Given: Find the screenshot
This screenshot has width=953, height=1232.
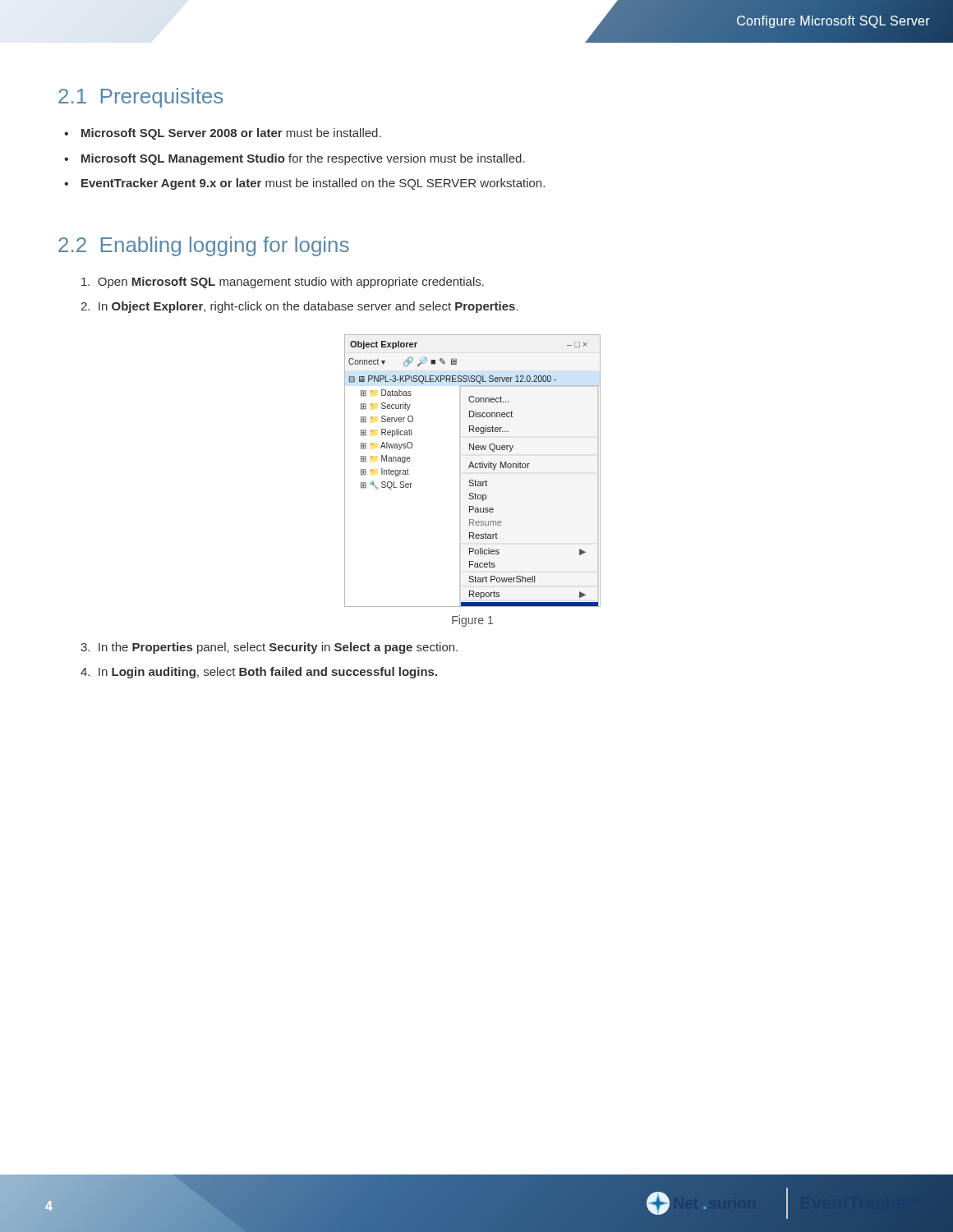Looking at the screenshot, I should 472,470.
